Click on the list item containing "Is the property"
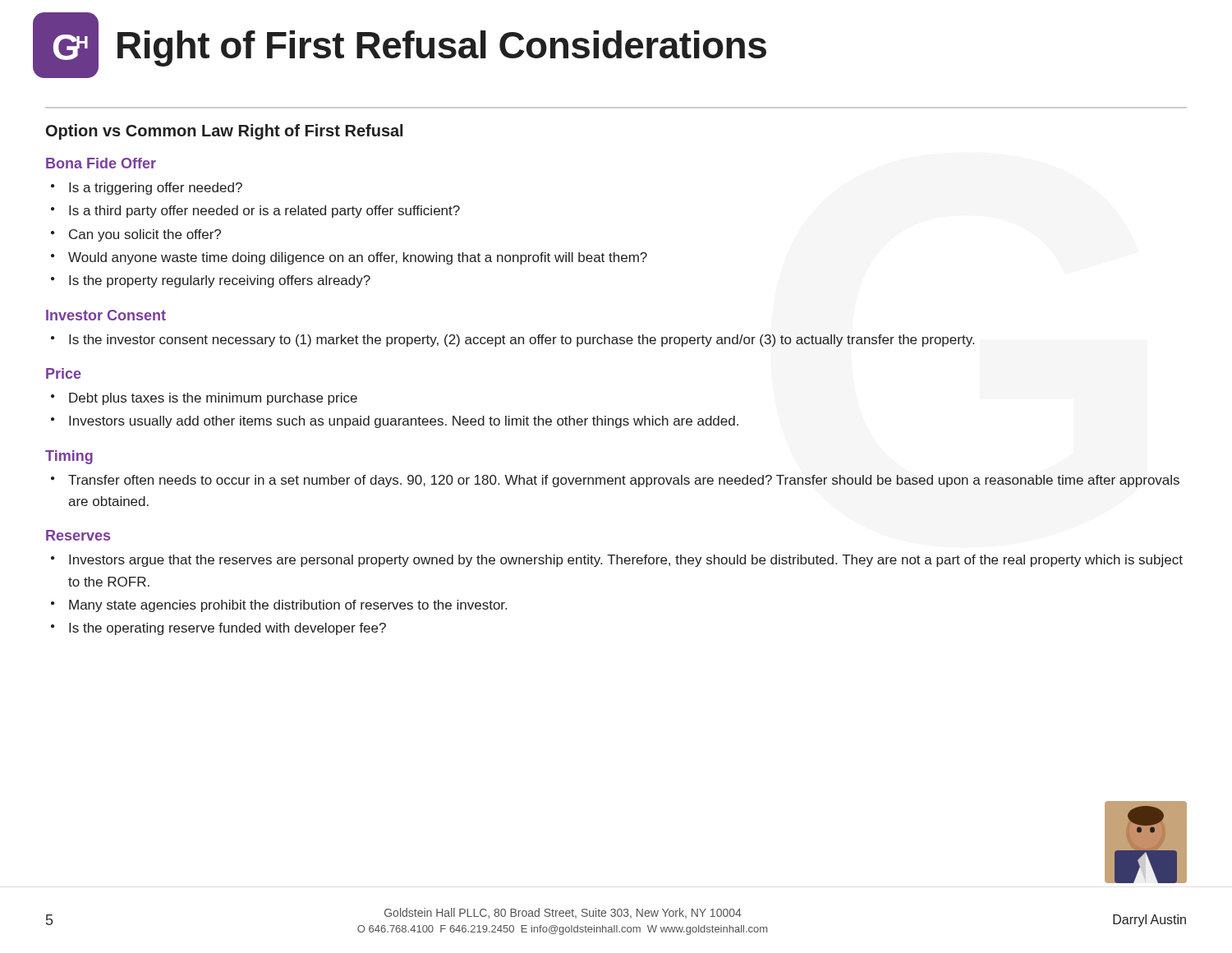Image resolution: width=1232 pixels, height=953 pixels. click(x=211, y=281)
